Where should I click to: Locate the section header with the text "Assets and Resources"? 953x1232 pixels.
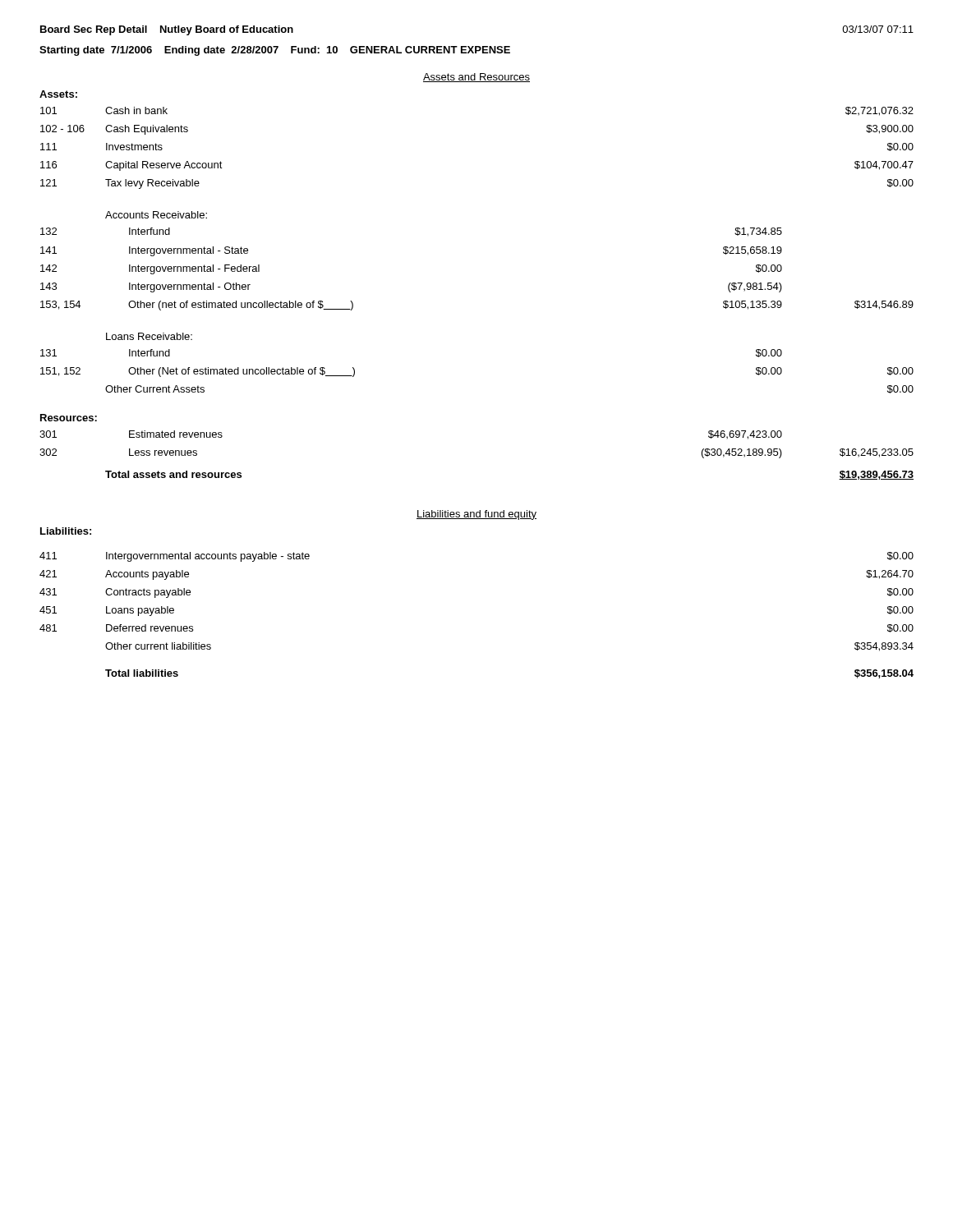tap(476, 77)
